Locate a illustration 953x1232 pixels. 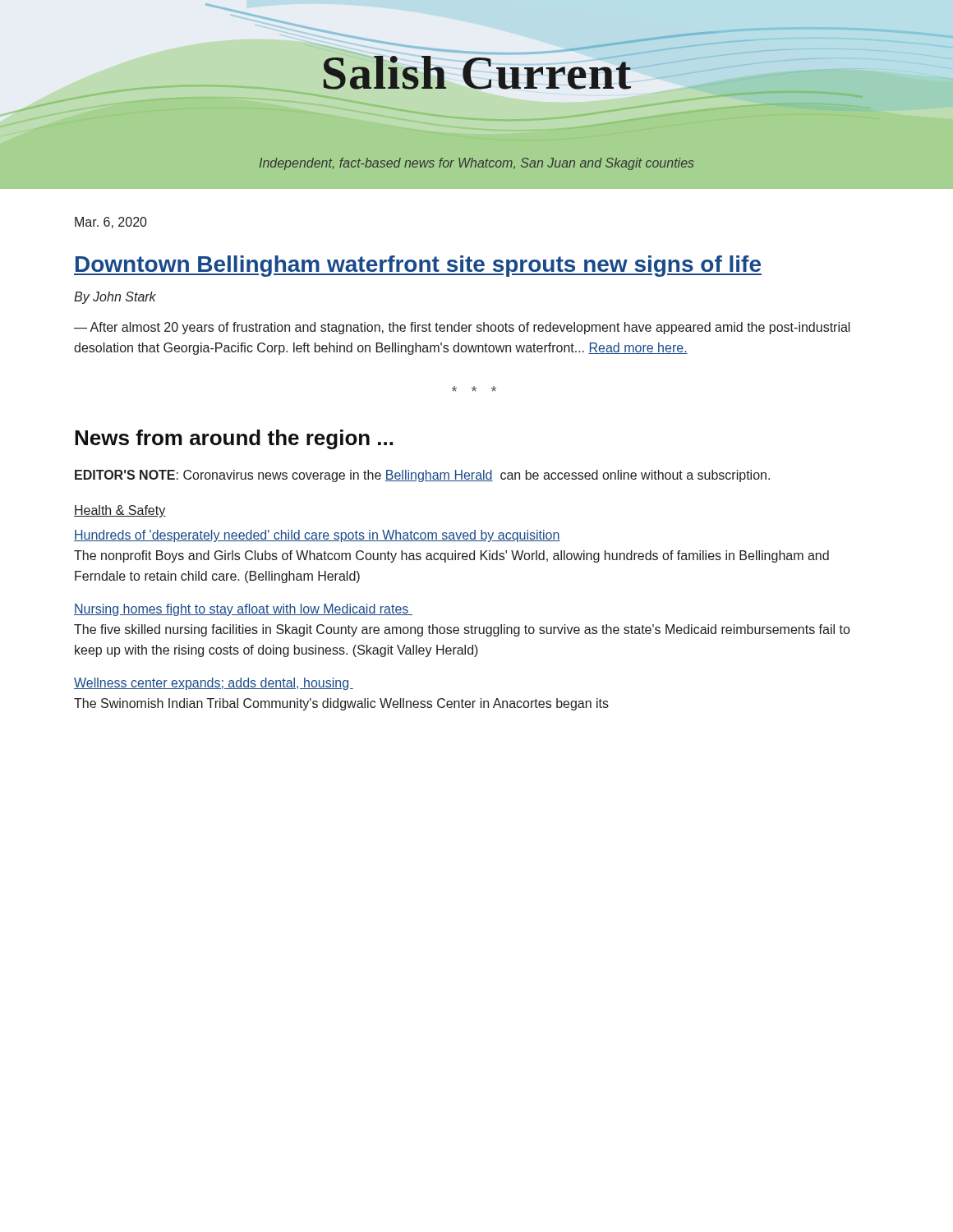476,94
